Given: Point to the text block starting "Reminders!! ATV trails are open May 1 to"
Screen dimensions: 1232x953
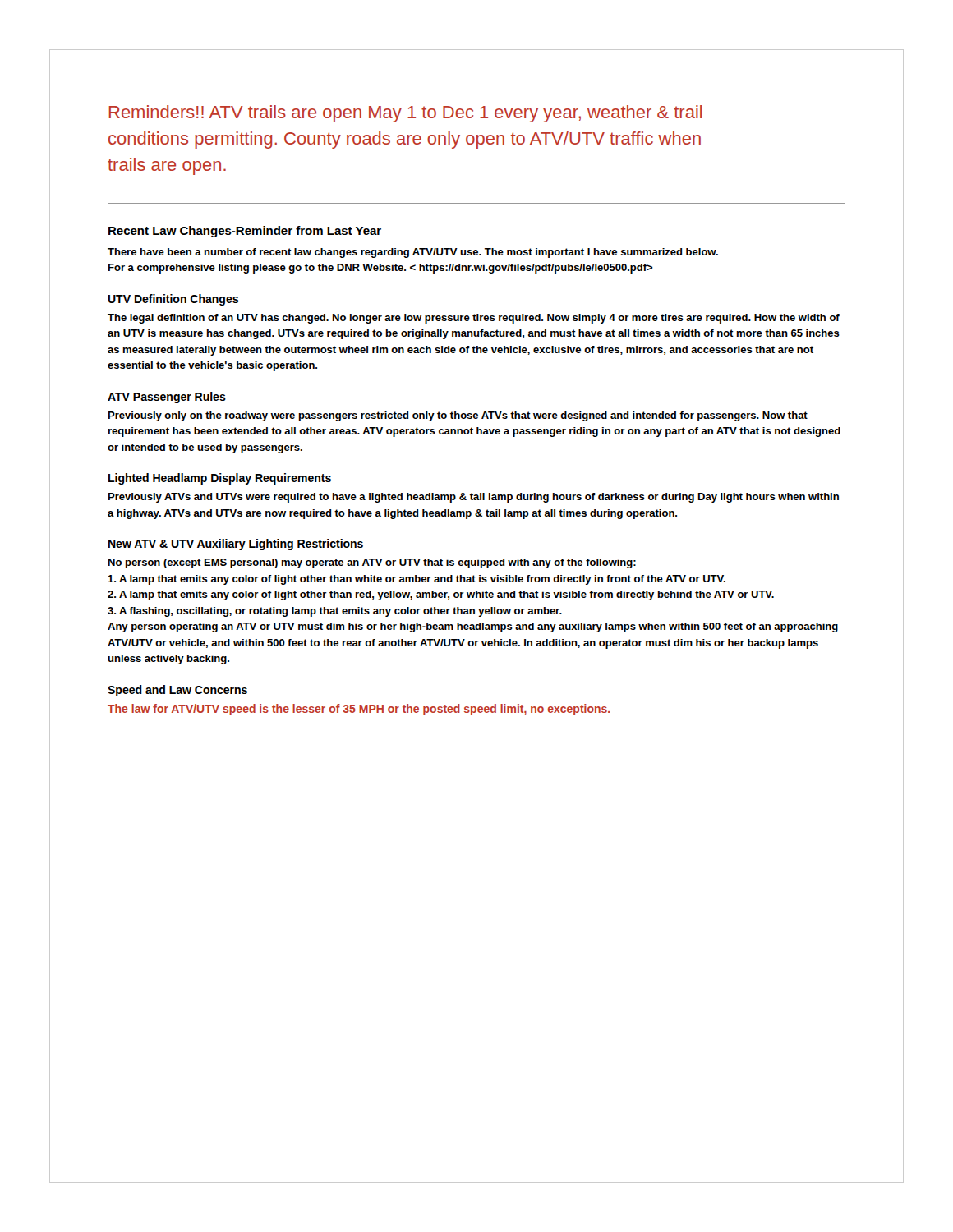Looking at the screenshot, I should coord(476,139).
